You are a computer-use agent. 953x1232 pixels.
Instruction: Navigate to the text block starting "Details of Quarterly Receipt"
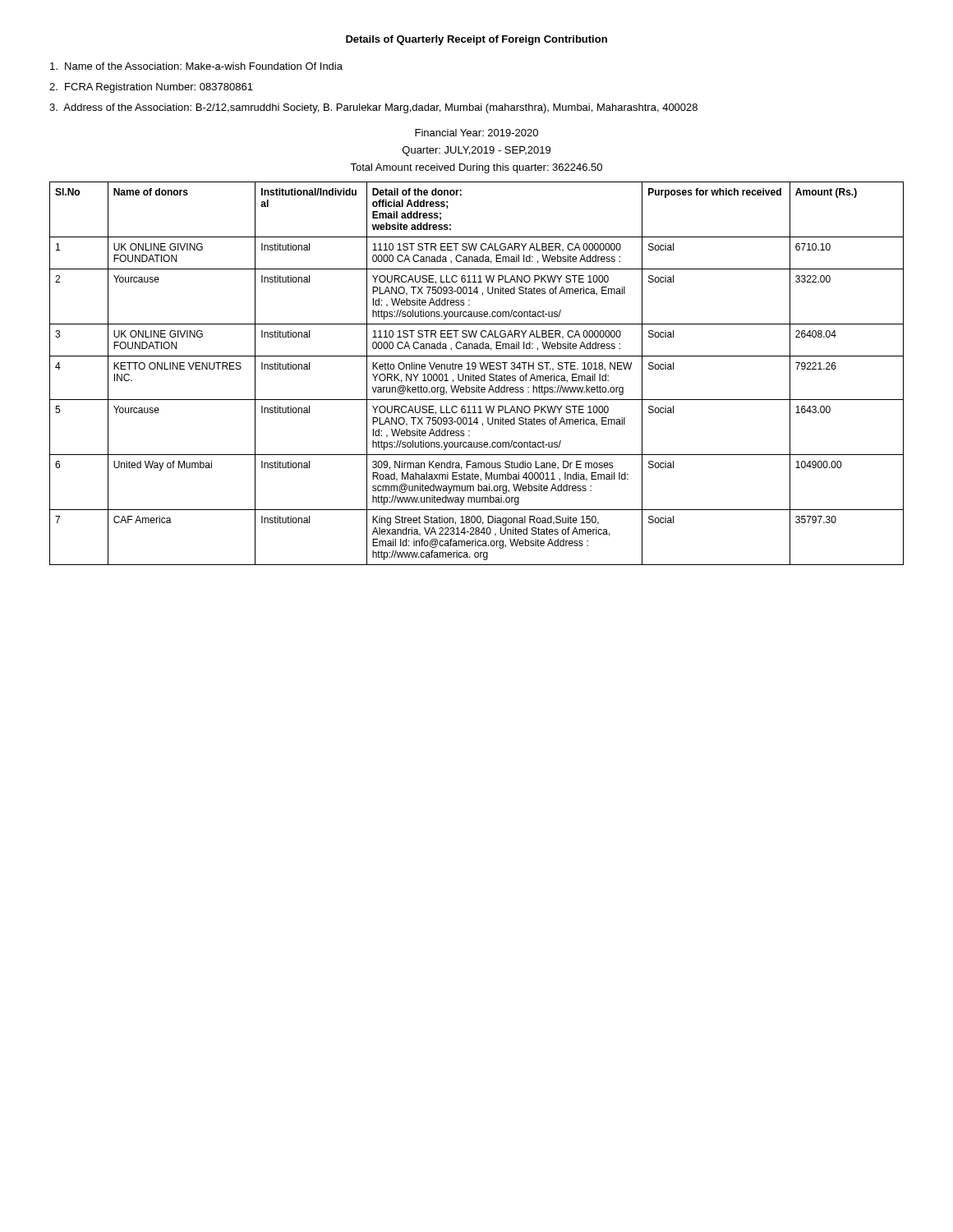[476, 39]
